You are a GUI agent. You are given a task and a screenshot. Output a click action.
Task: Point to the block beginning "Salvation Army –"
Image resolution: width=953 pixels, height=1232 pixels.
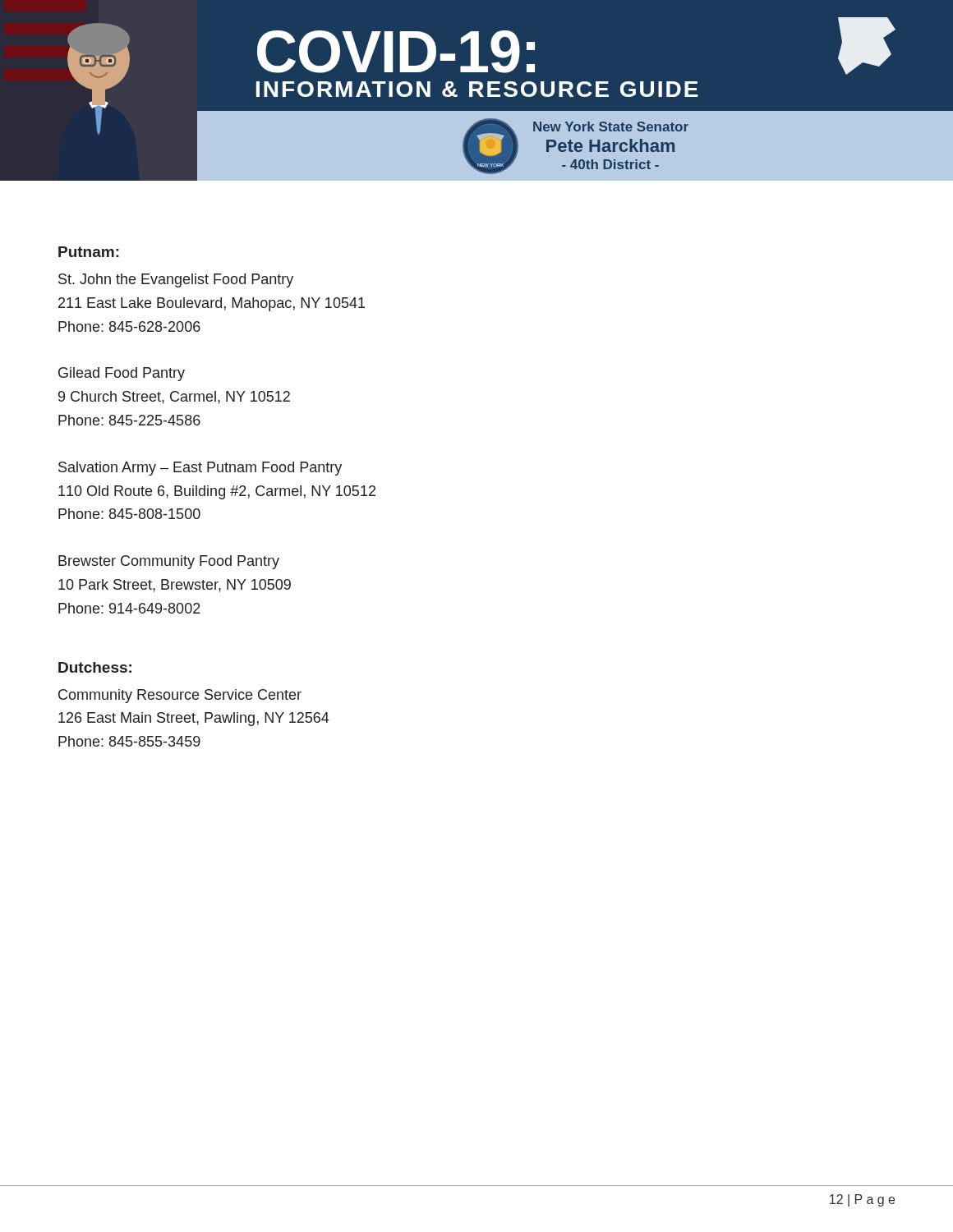[217, 491]
